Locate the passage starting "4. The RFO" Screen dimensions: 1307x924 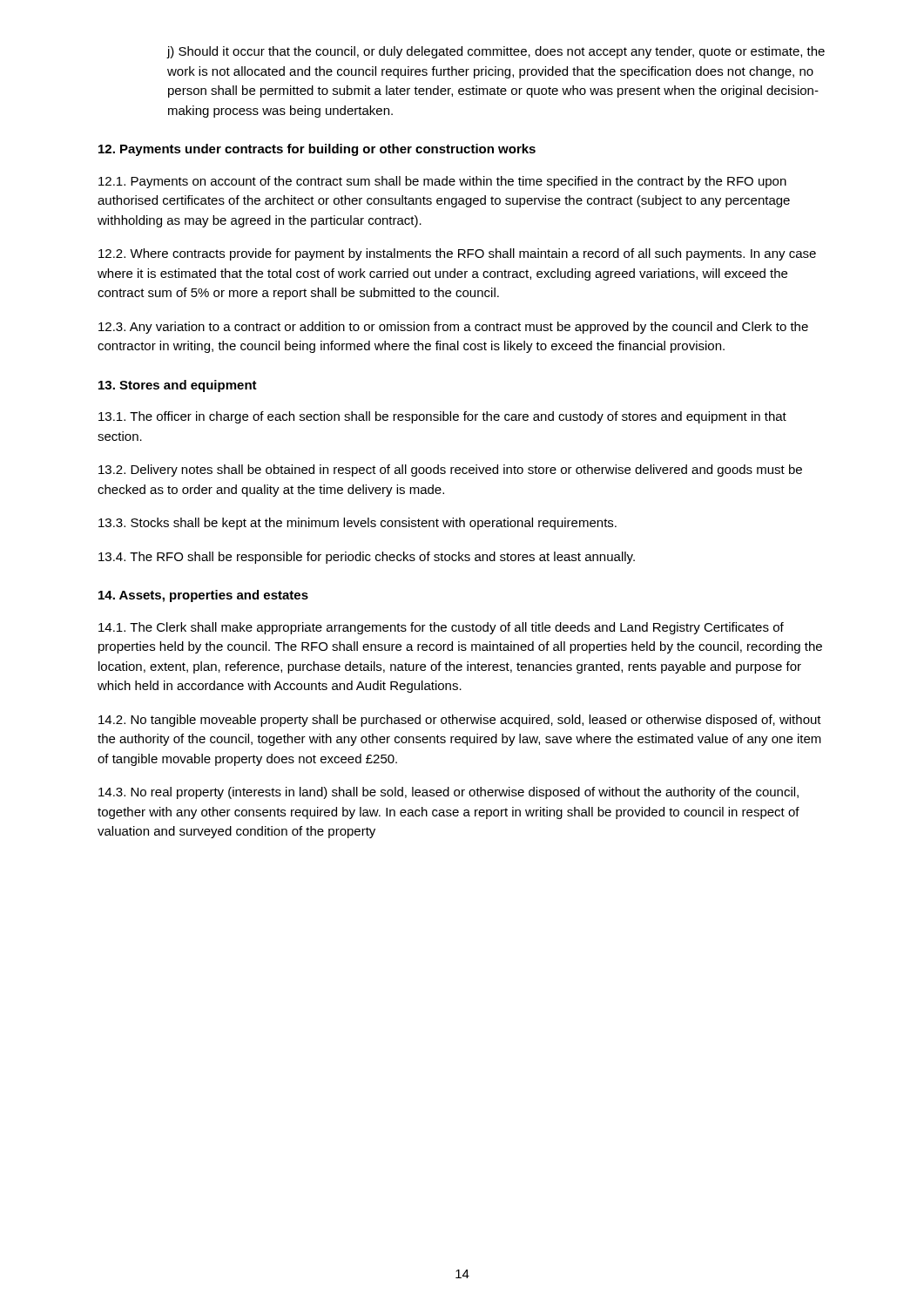coord(462,557)
